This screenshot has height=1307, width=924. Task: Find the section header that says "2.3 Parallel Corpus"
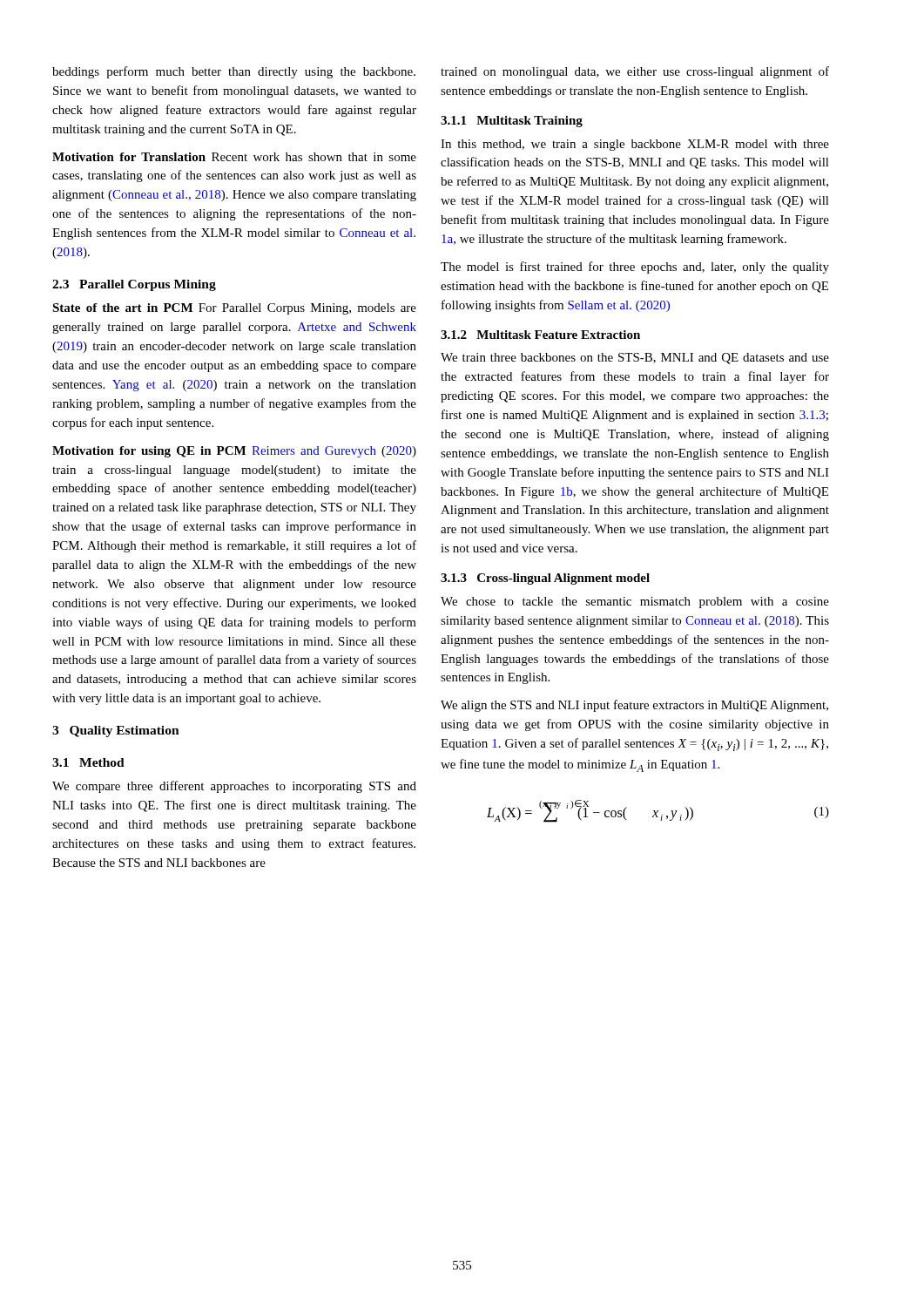tap(134, 284)
